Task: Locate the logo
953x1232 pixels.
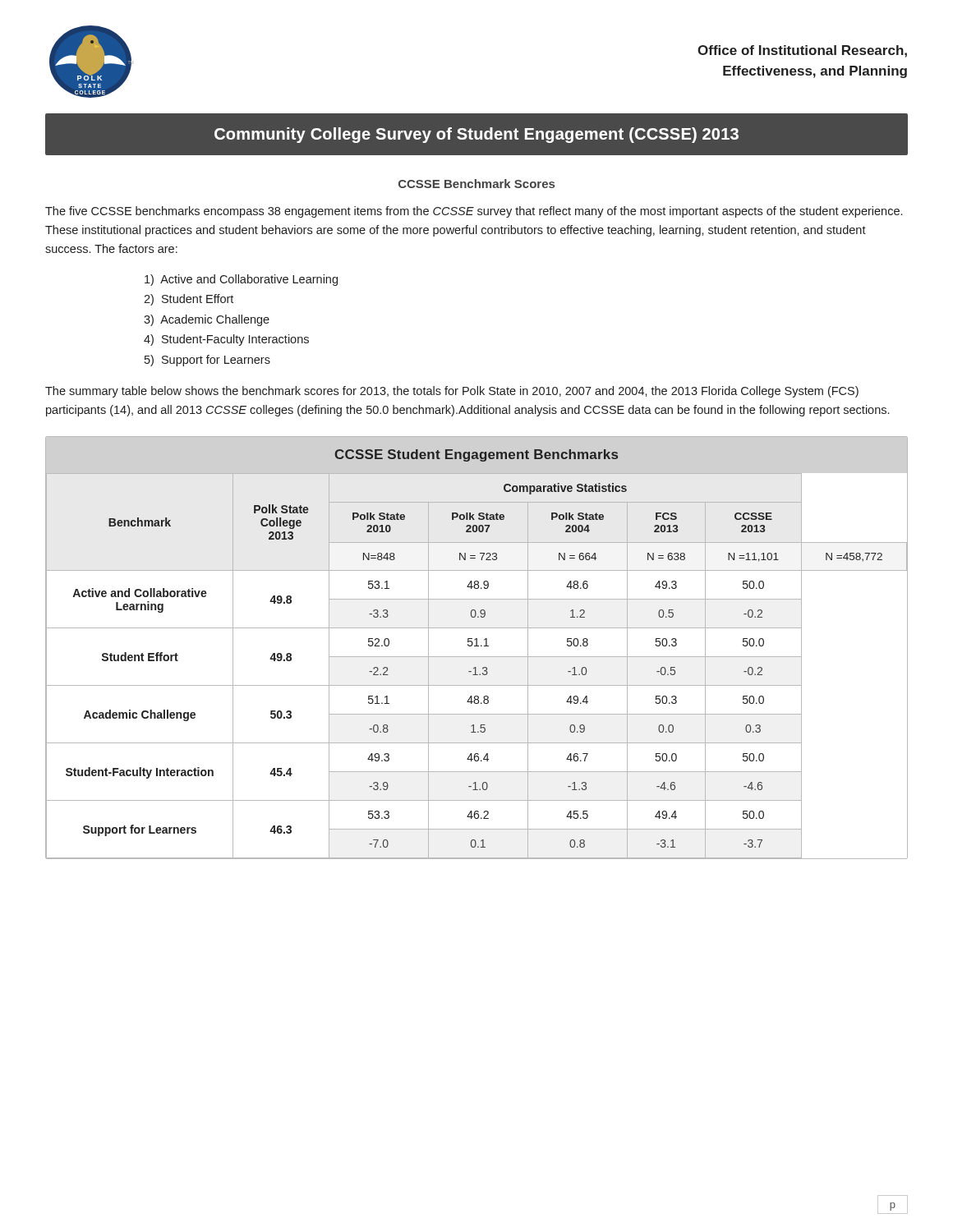Action: pyautogui.click(x=90, y=62)
